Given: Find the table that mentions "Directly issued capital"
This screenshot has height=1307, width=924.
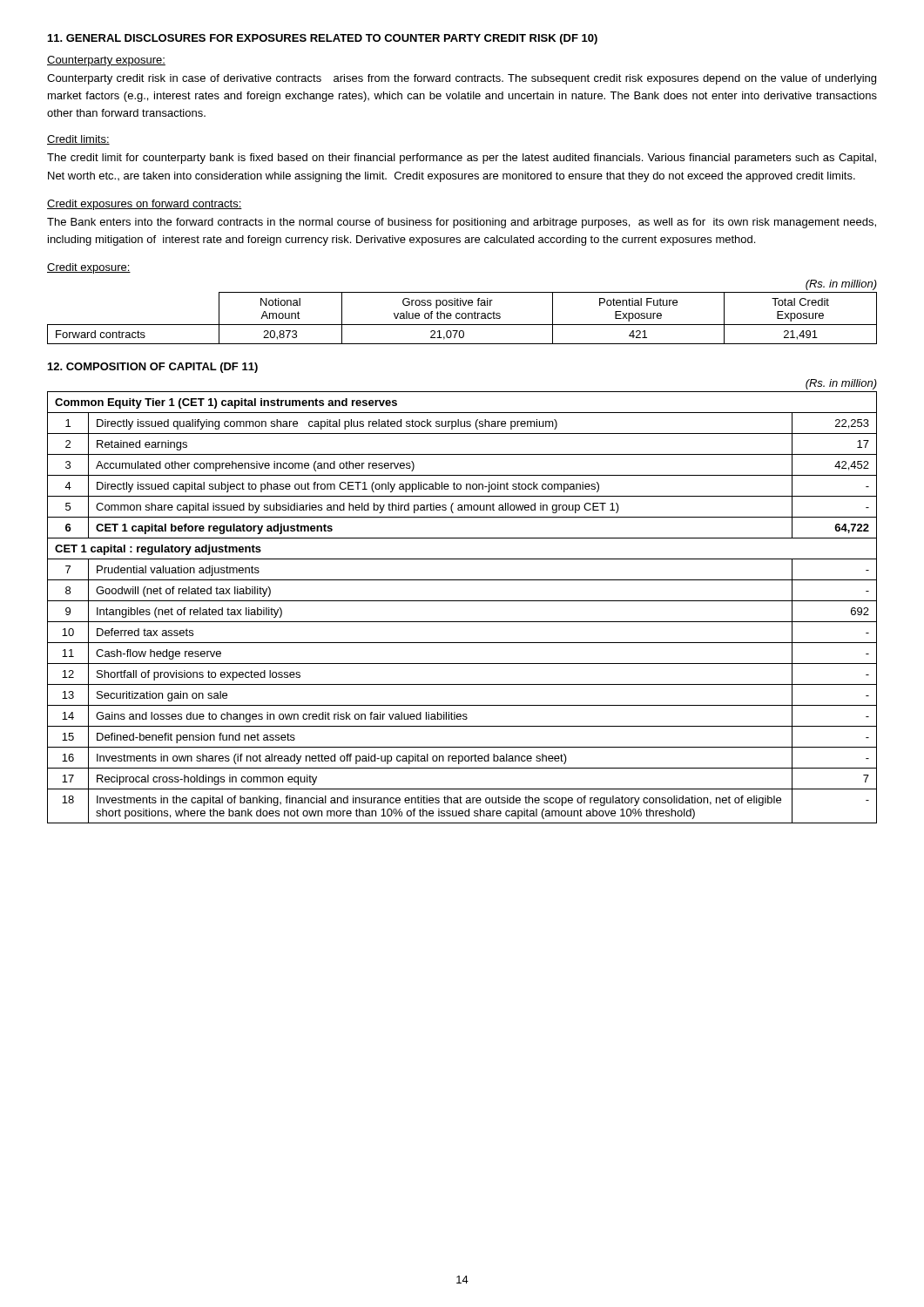Looking at the screenshot, I should pyautogui.click(x=462, y=600).
